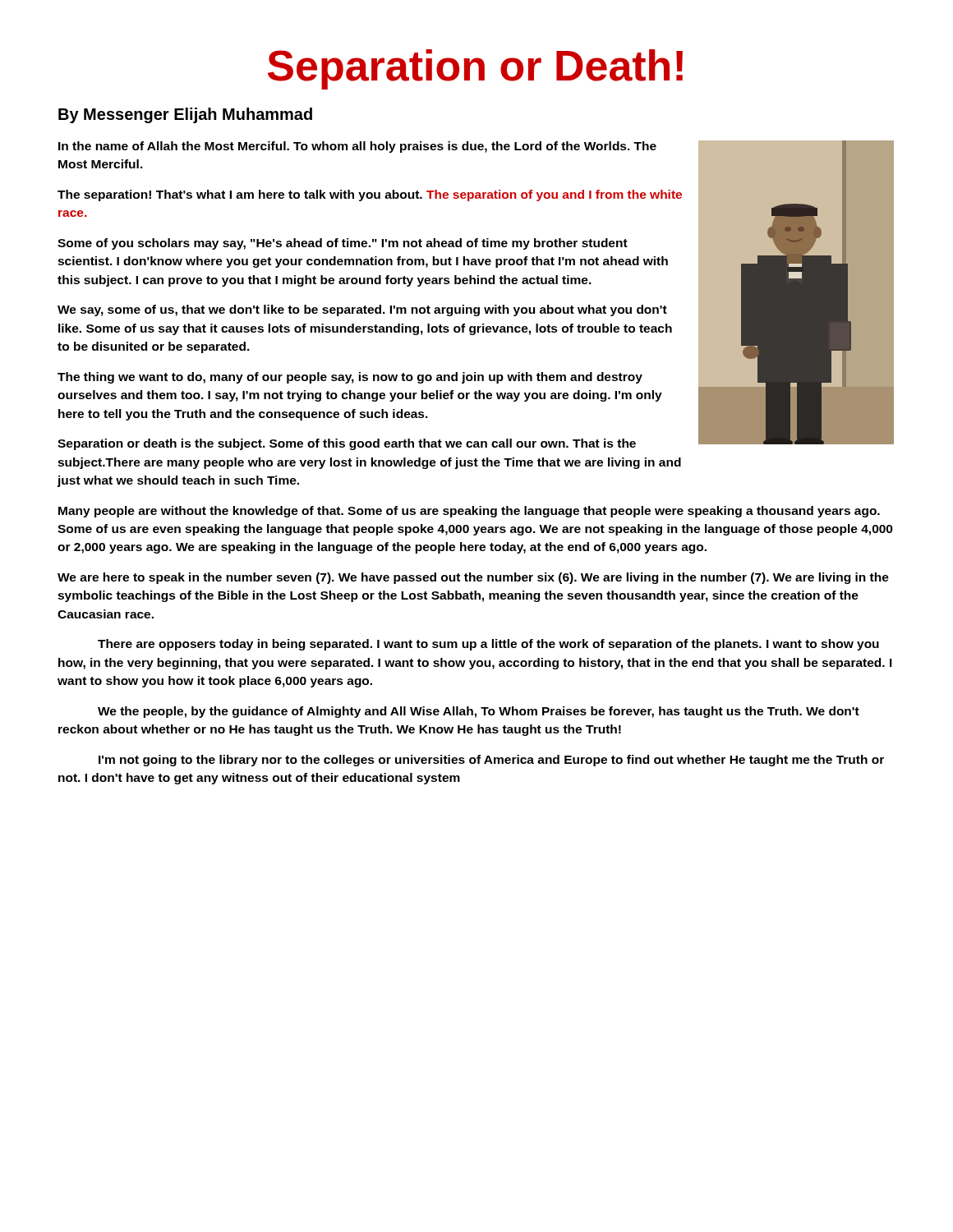The image size is (953, 1232).
Task: Locate the text block starting "In the name of Allah"
Action: click(x=357, y=155)
